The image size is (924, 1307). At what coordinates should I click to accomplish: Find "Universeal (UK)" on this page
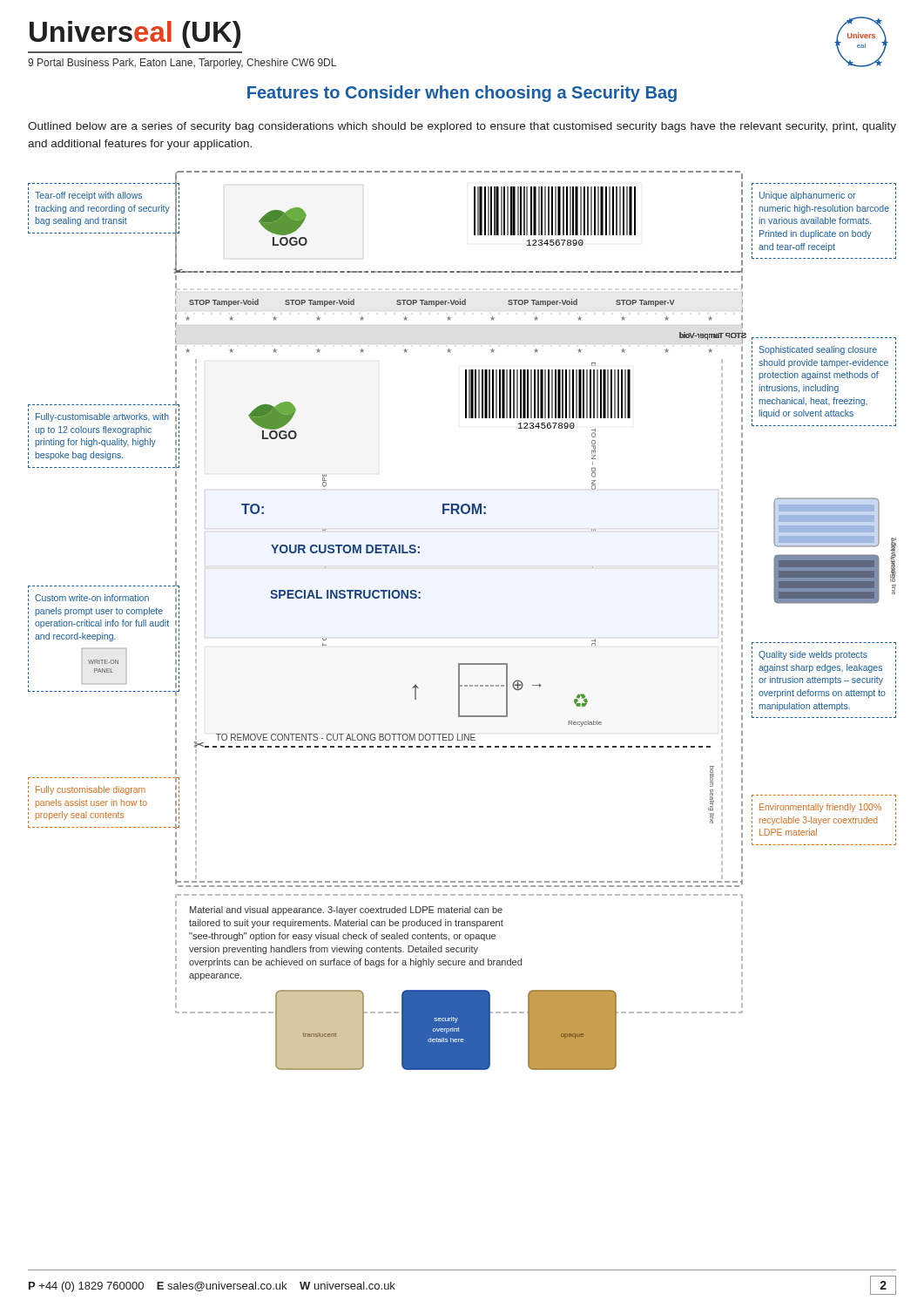135,32
